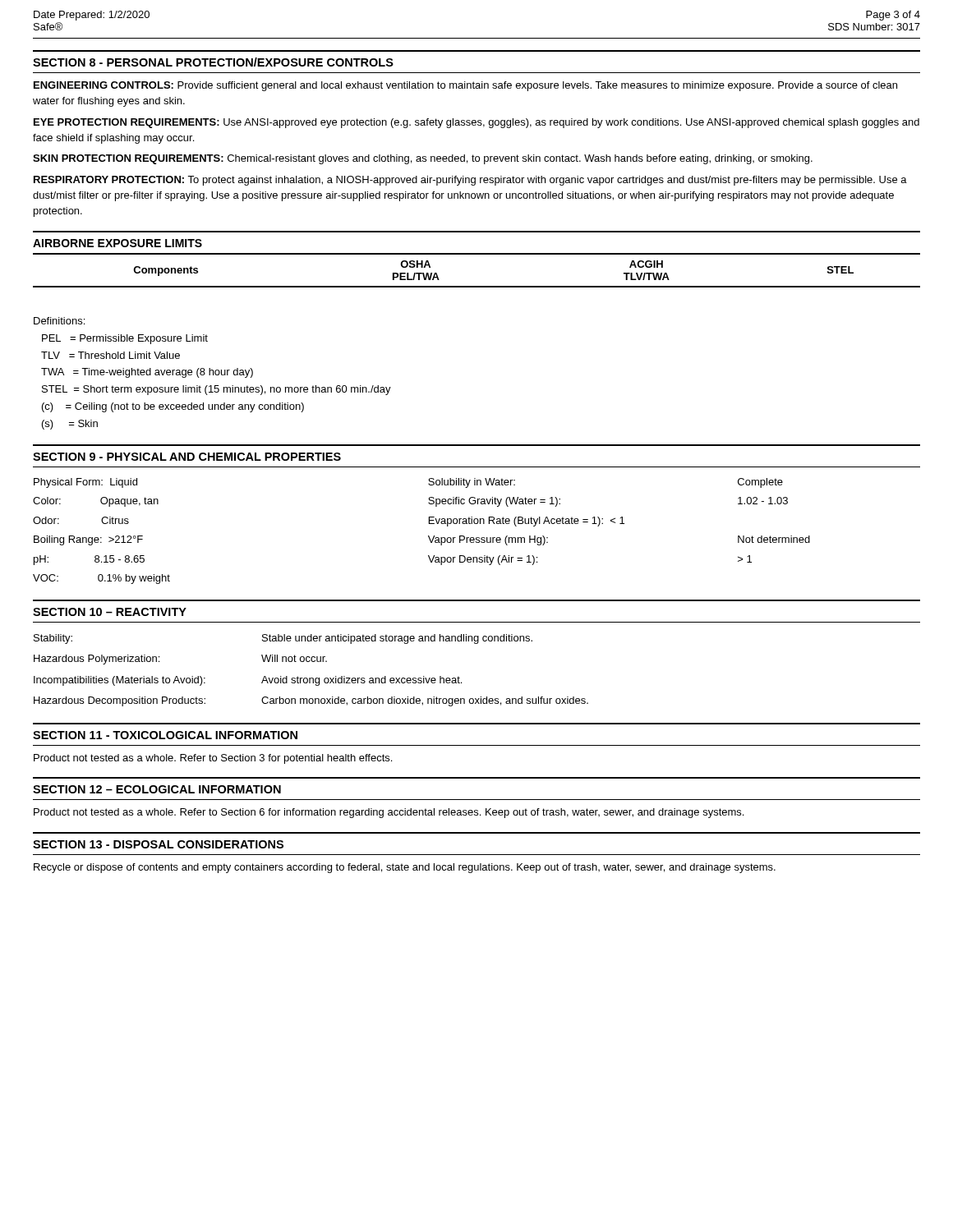This screenshot has height=1232, width=953.
Task: Select the table that reads "Vapor Pressure (mm Hg):"
Action: 476,530
